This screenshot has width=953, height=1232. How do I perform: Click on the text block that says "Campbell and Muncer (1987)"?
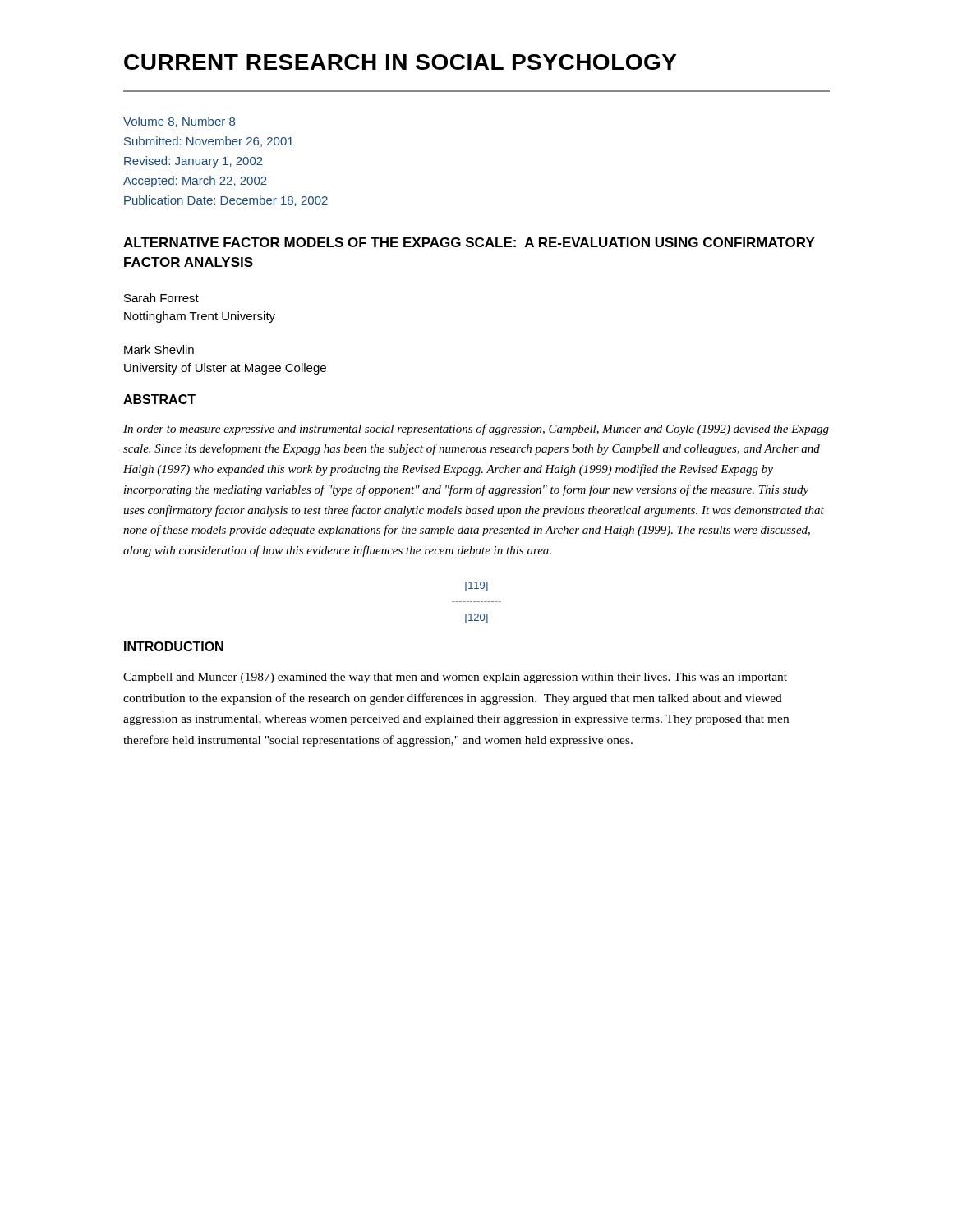point(456,708)
